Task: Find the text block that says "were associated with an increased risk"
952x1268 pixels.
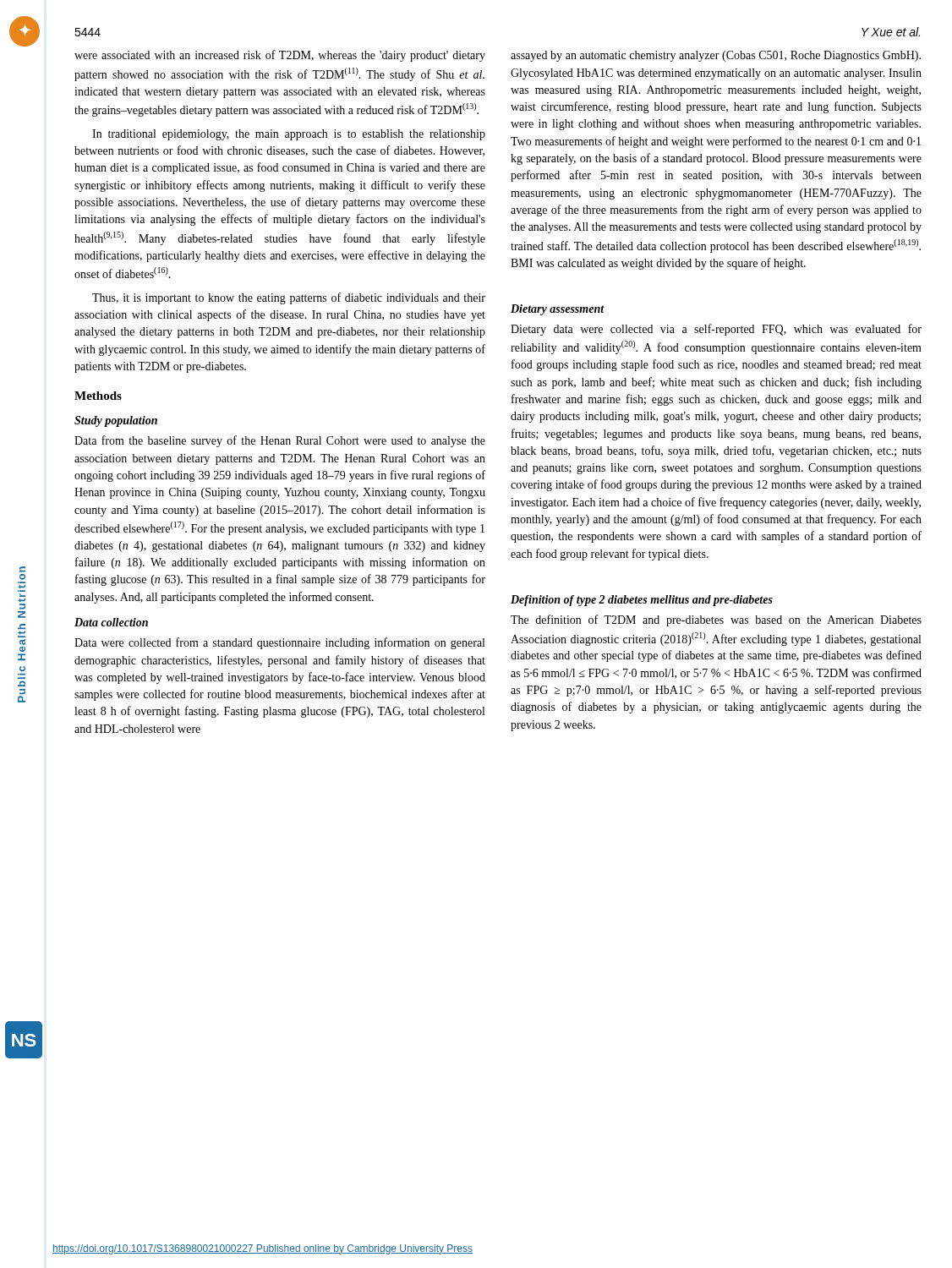Action: pyautogui.click(x=280, y=83)
